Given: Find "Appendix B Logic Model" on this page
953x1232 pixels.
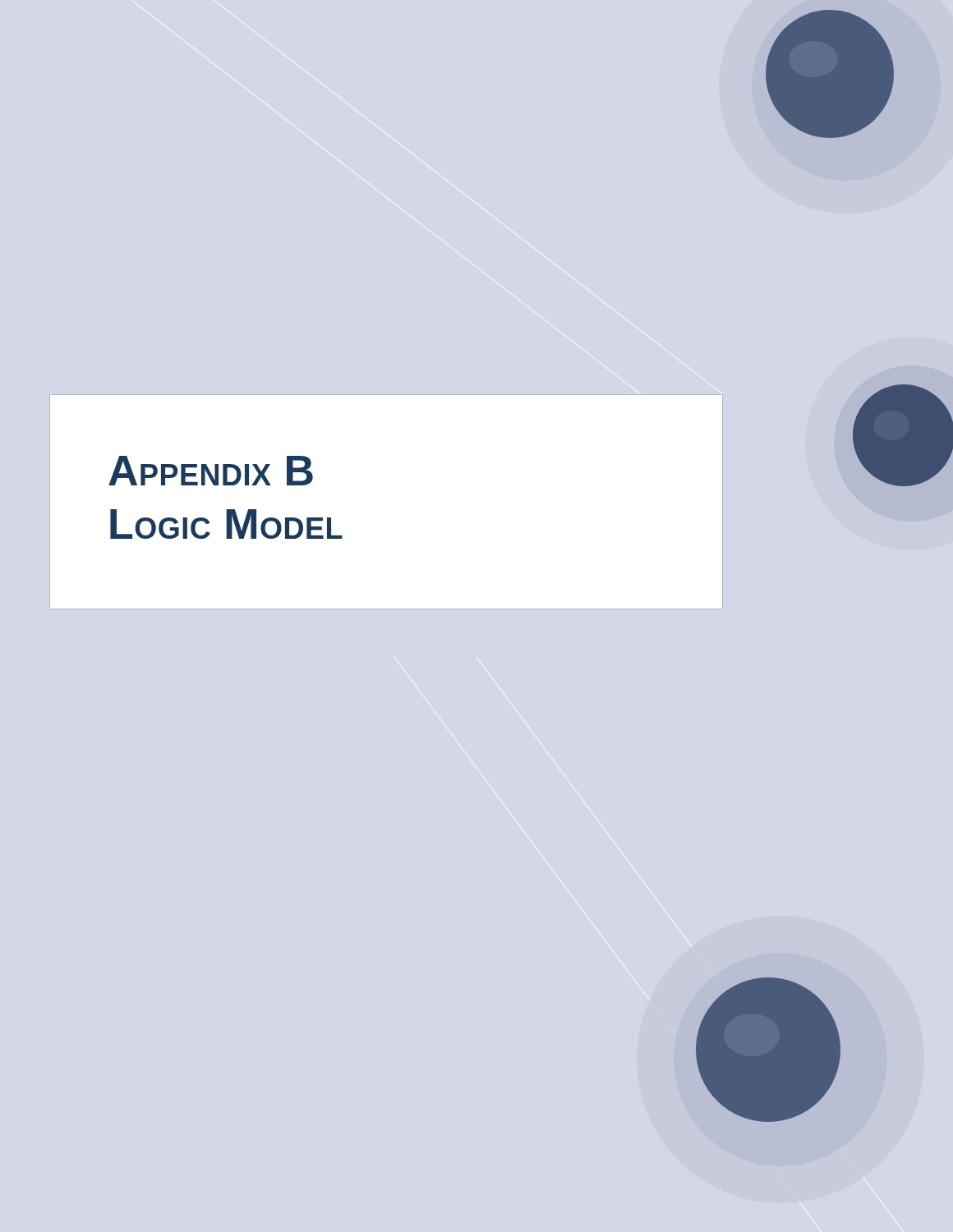Looking at the screenshot, I should pos(211,471).
